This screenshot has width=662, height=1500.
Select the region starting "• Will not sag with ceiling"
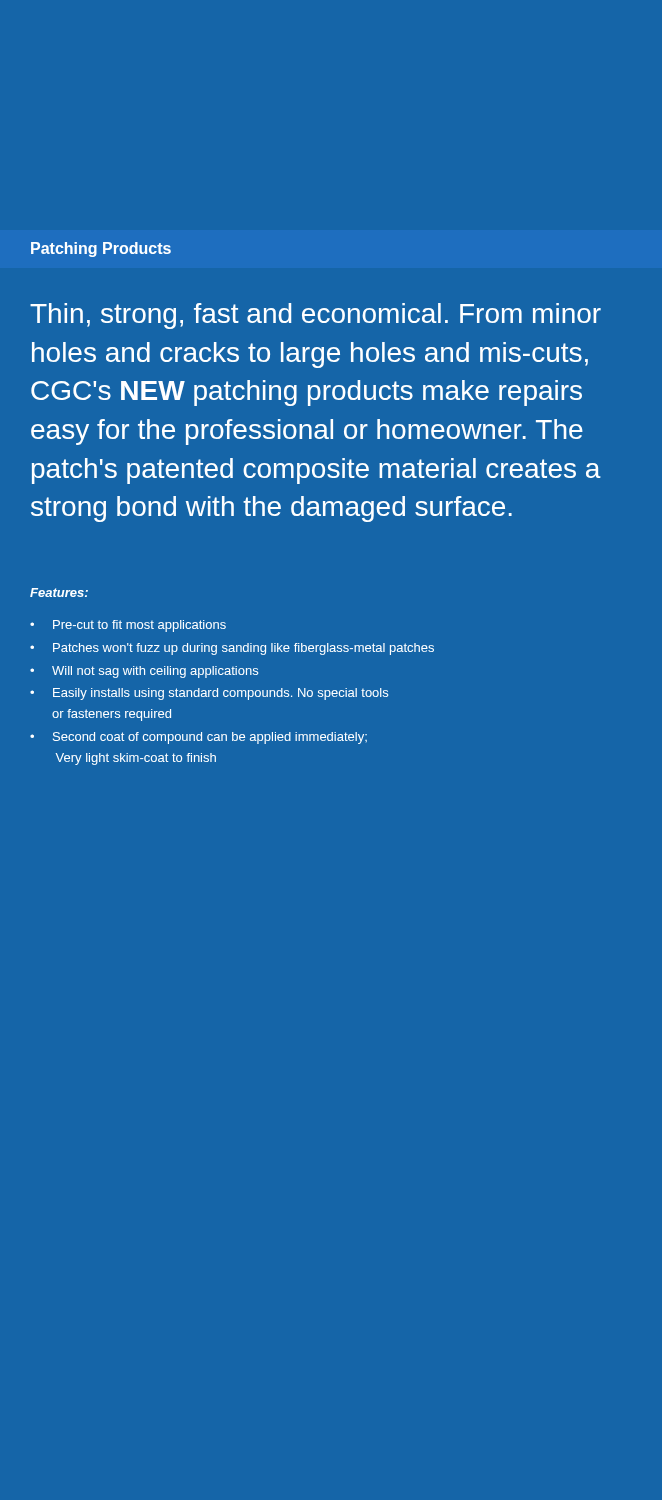coord(144,672)
